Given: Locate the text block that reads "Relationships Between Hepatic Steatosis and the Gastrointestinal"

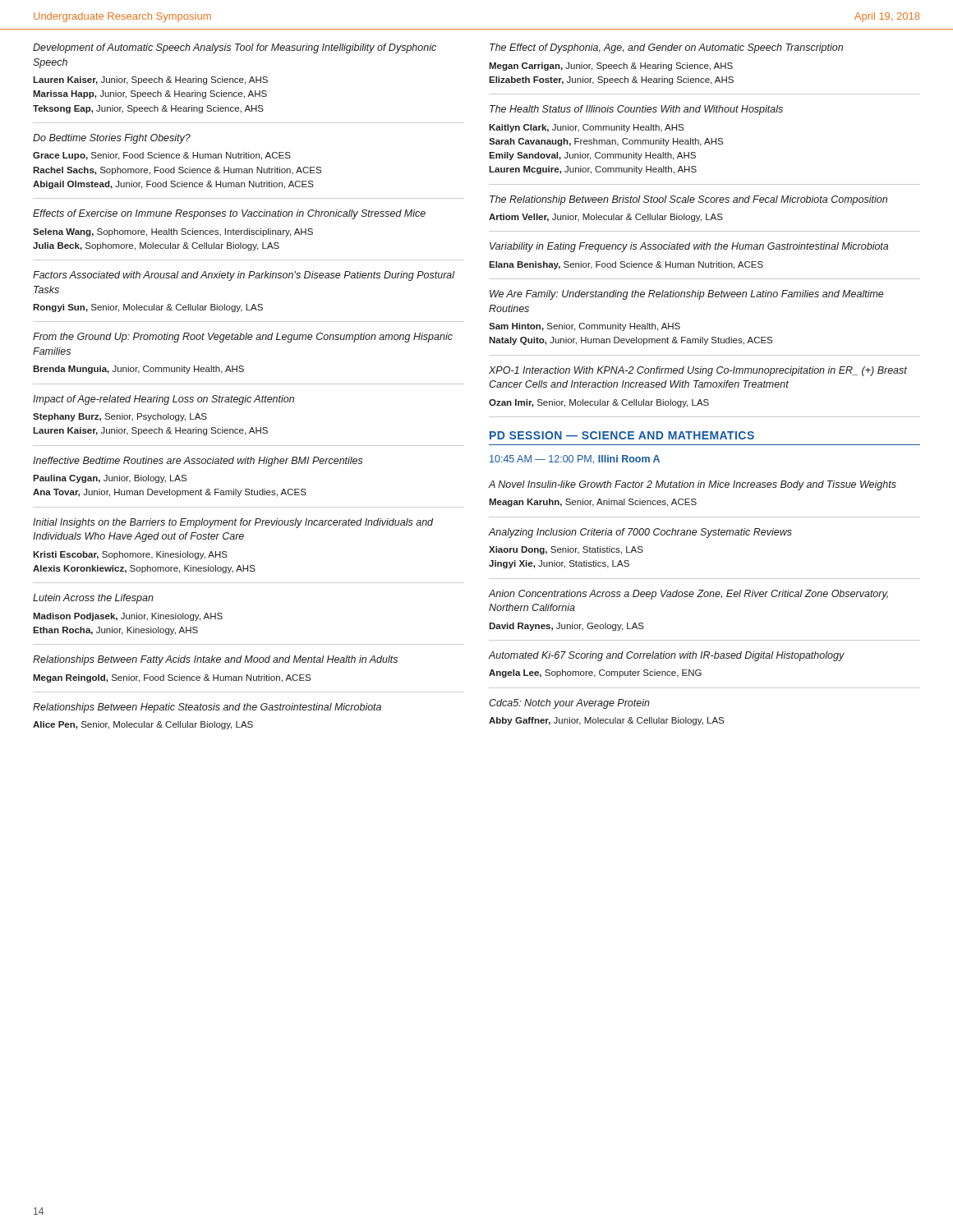Looking at the screenshot, I should (x=249, y=716).
